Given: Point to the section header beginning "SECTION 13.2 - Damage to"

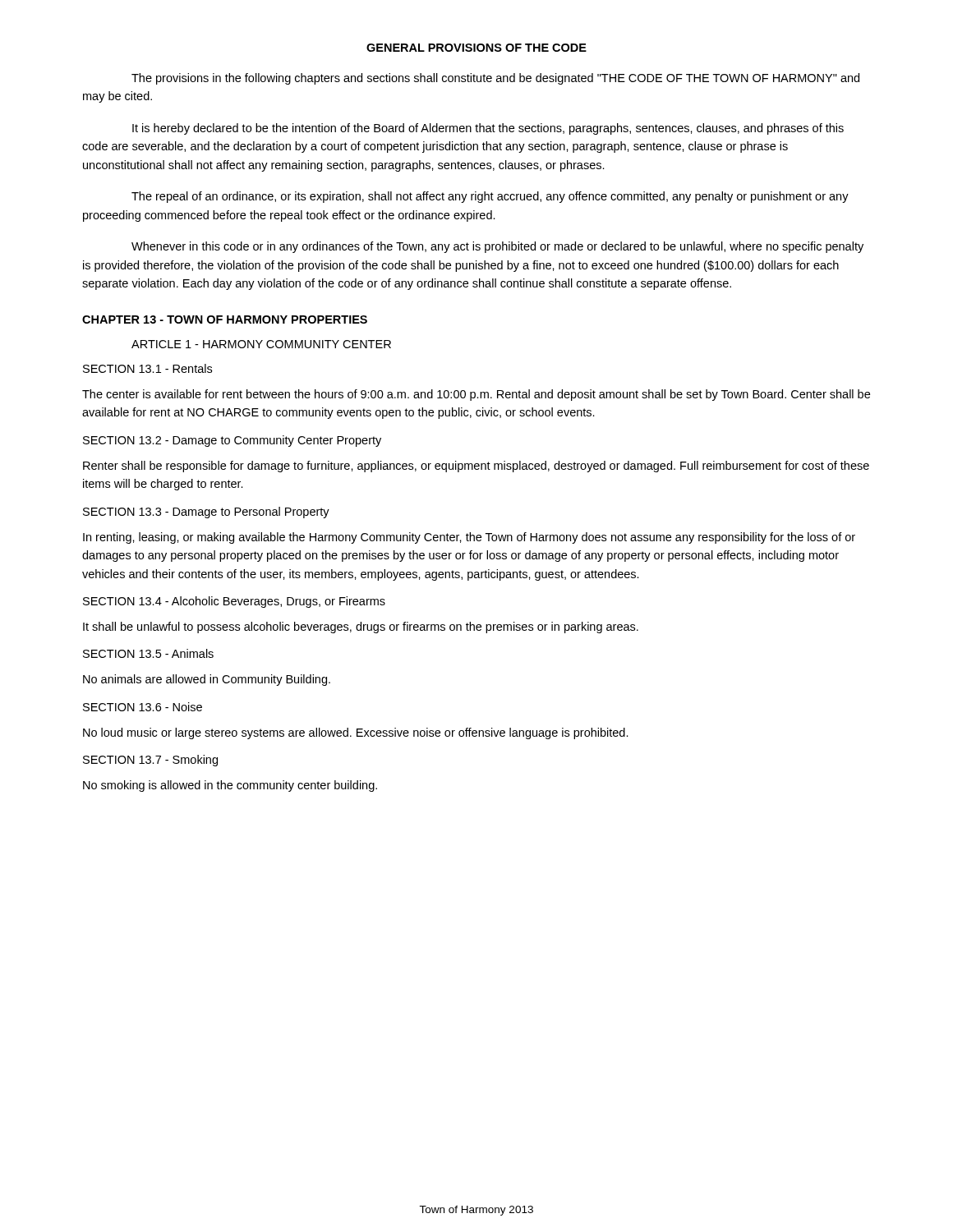Looking at the screenshot, I should pyautogui.click(x=232, y=440).
